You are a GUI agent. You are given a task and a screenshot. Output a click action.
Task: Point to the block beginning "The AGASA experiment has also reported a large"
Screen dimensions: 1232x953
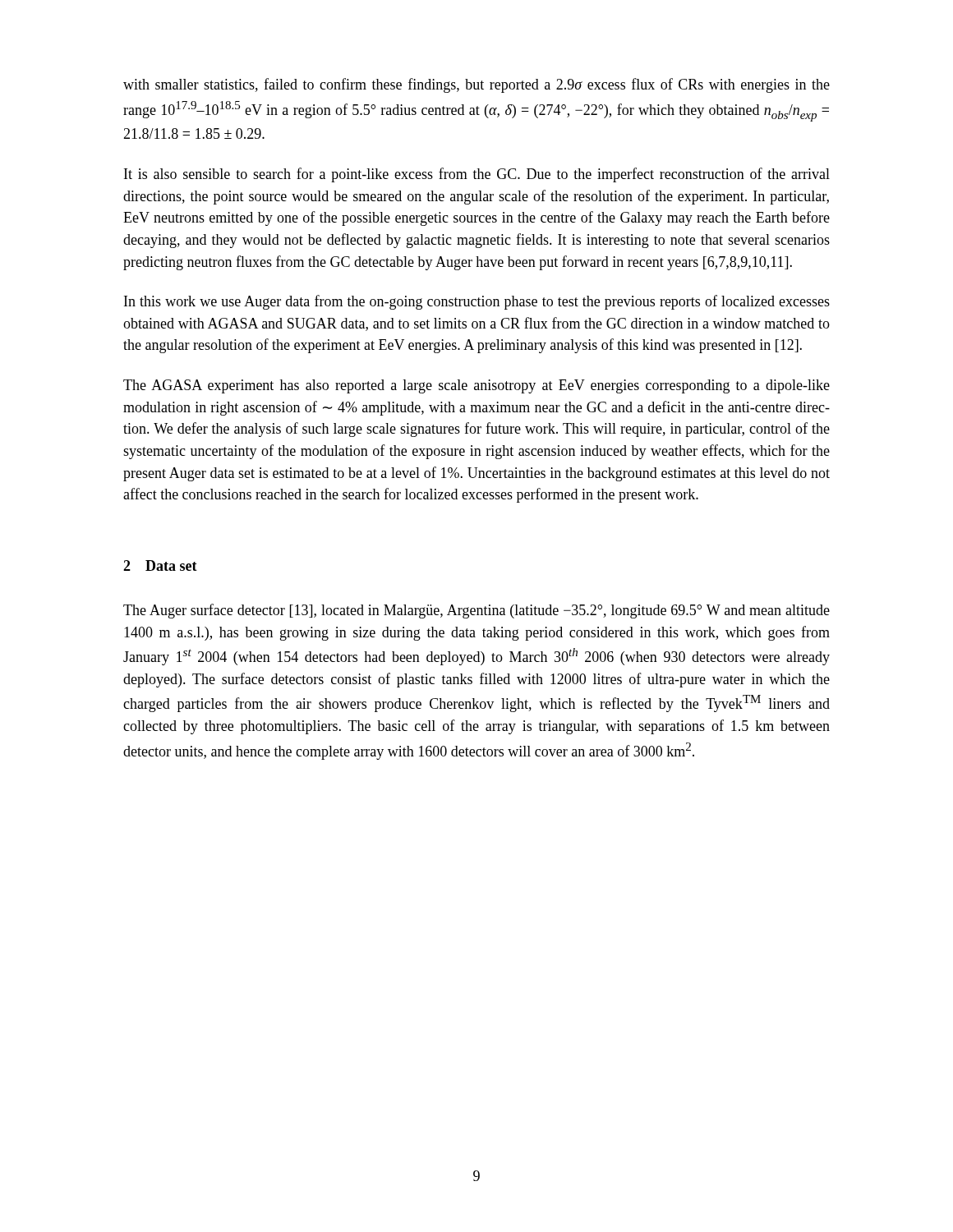(476, 440)
